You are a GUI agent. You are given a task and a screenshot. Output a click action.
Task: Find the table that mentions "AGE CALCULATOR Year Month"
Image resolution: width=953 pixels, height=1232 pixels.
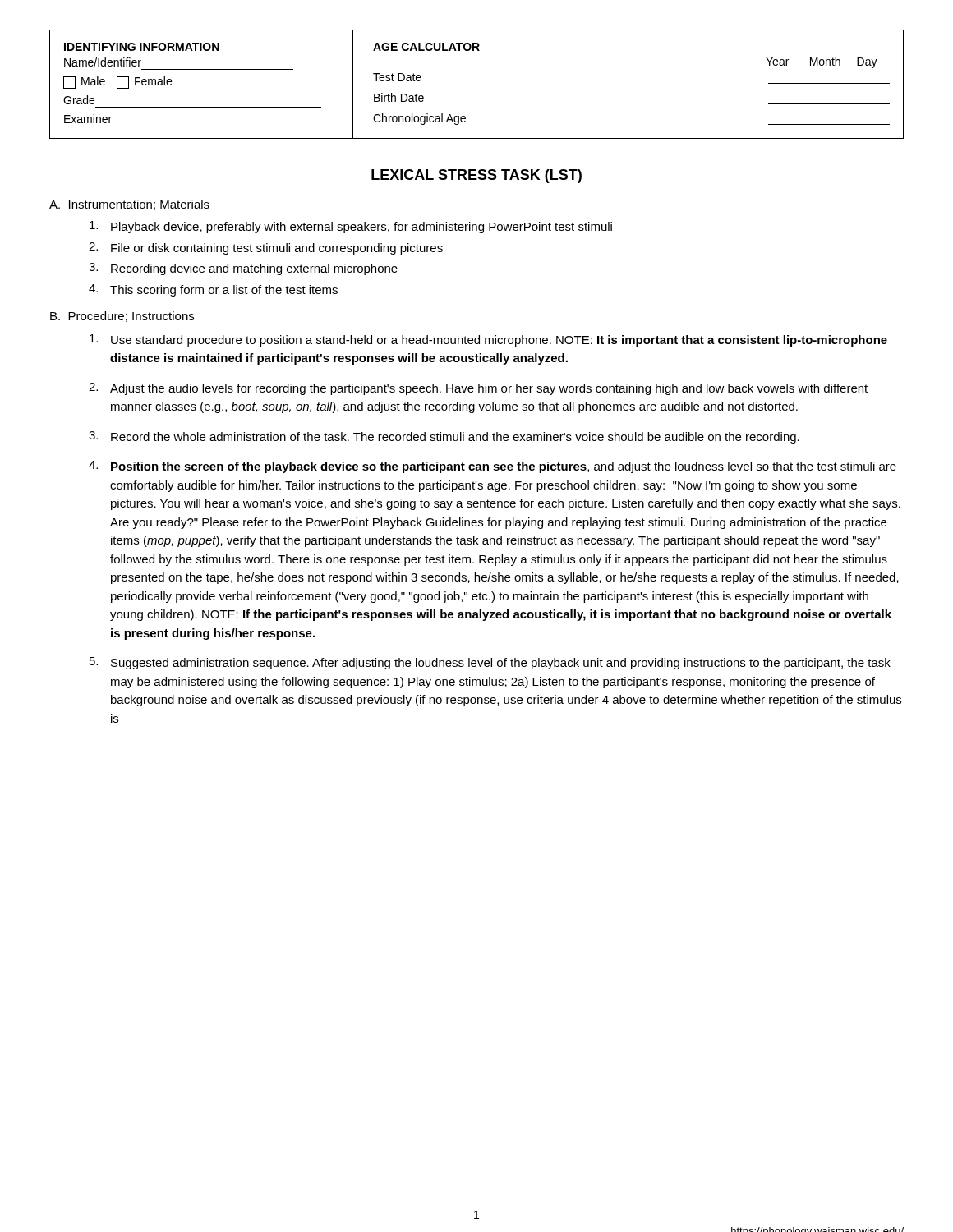point(629,84)
